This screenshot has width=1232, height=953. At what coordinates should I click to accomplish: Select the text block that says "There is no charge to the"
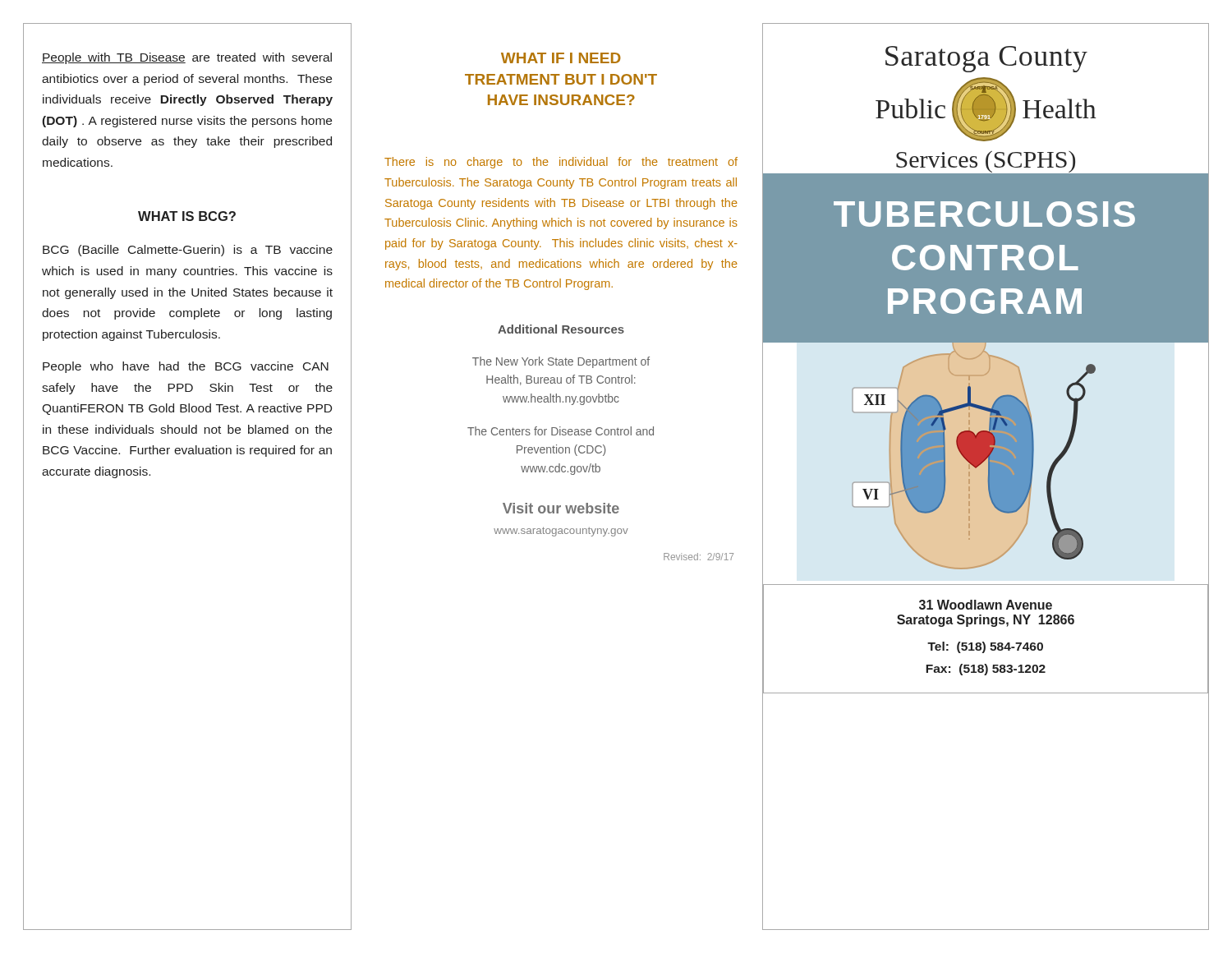click(x=561, y=223)
